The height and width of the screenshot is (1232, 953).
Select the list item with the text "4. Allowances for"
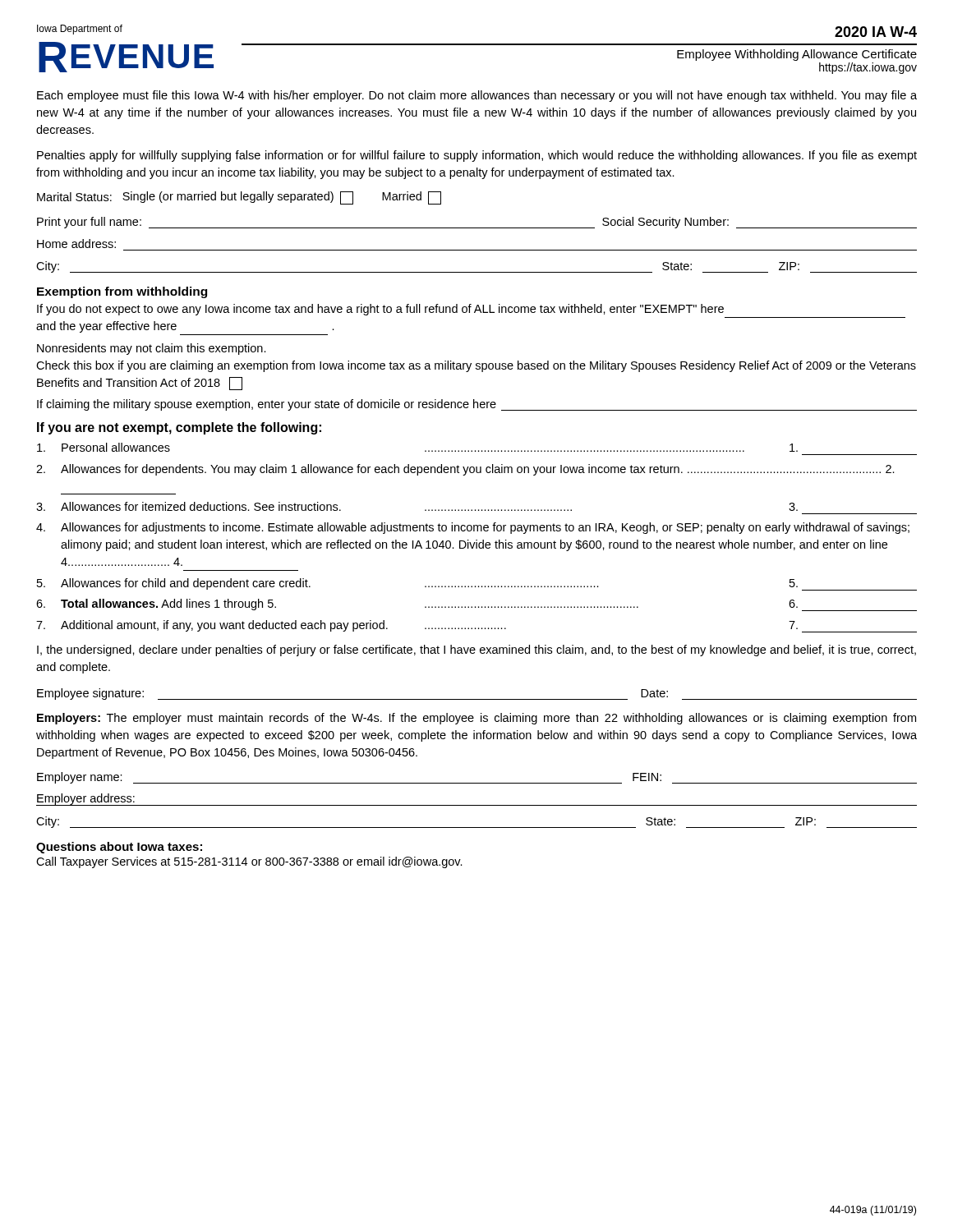tap(476, 545)
